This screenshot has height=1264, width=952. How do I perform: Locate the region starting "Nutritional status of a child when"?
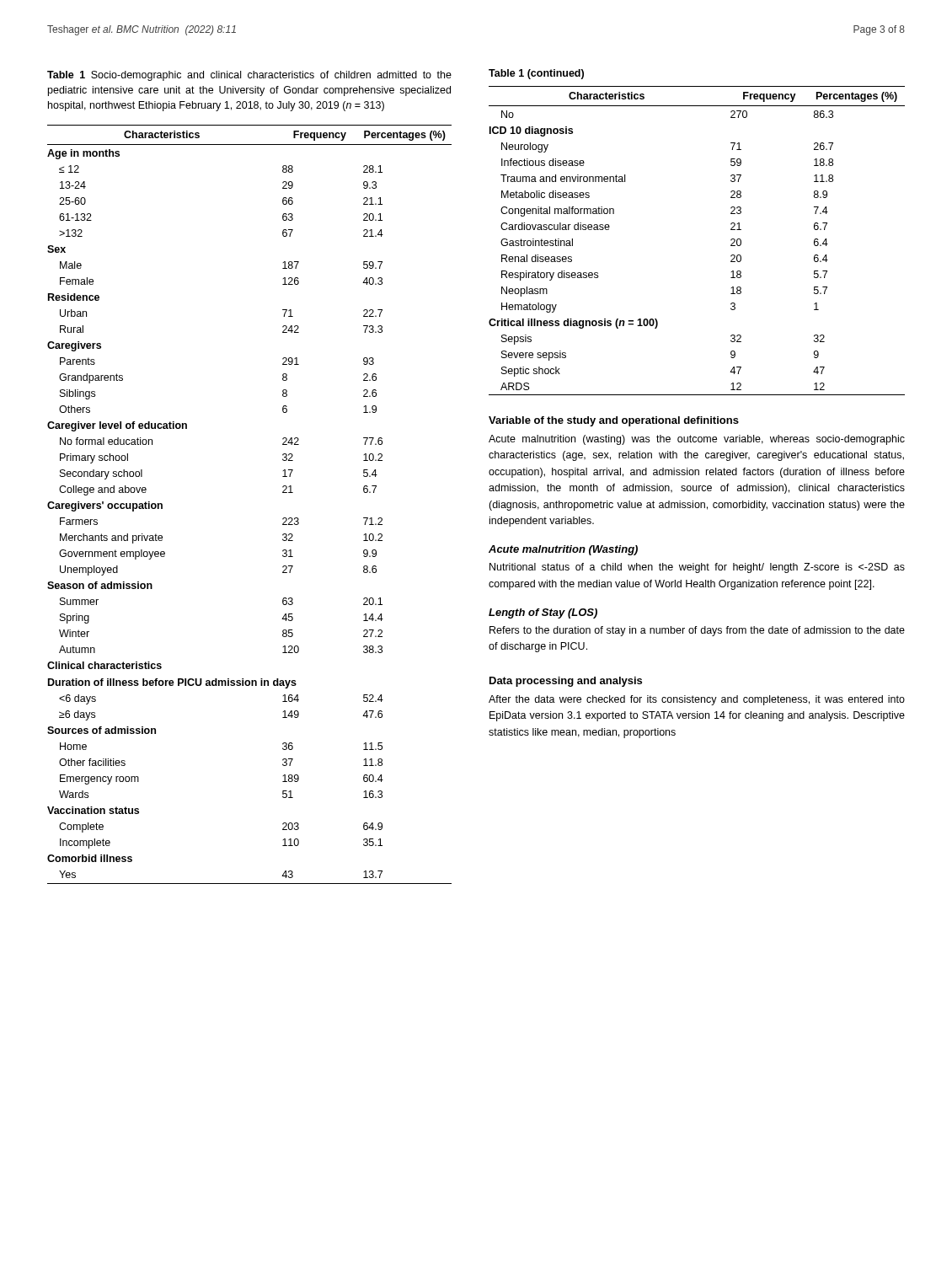(x=697, y=575)
